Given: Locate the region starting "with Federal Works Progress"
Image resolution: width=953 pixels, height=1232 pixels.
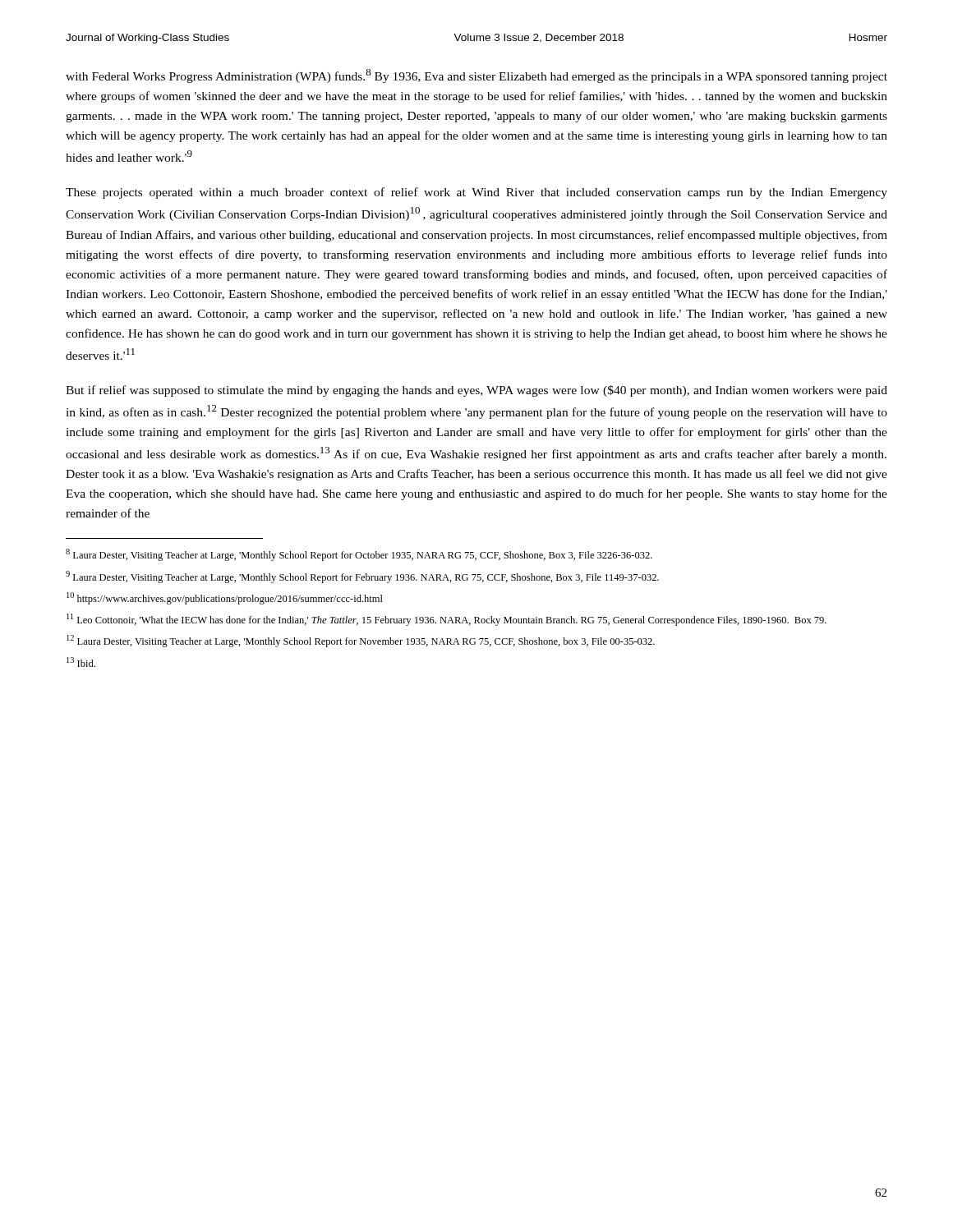Looking at the screenshot, I should tap(476, 116).
